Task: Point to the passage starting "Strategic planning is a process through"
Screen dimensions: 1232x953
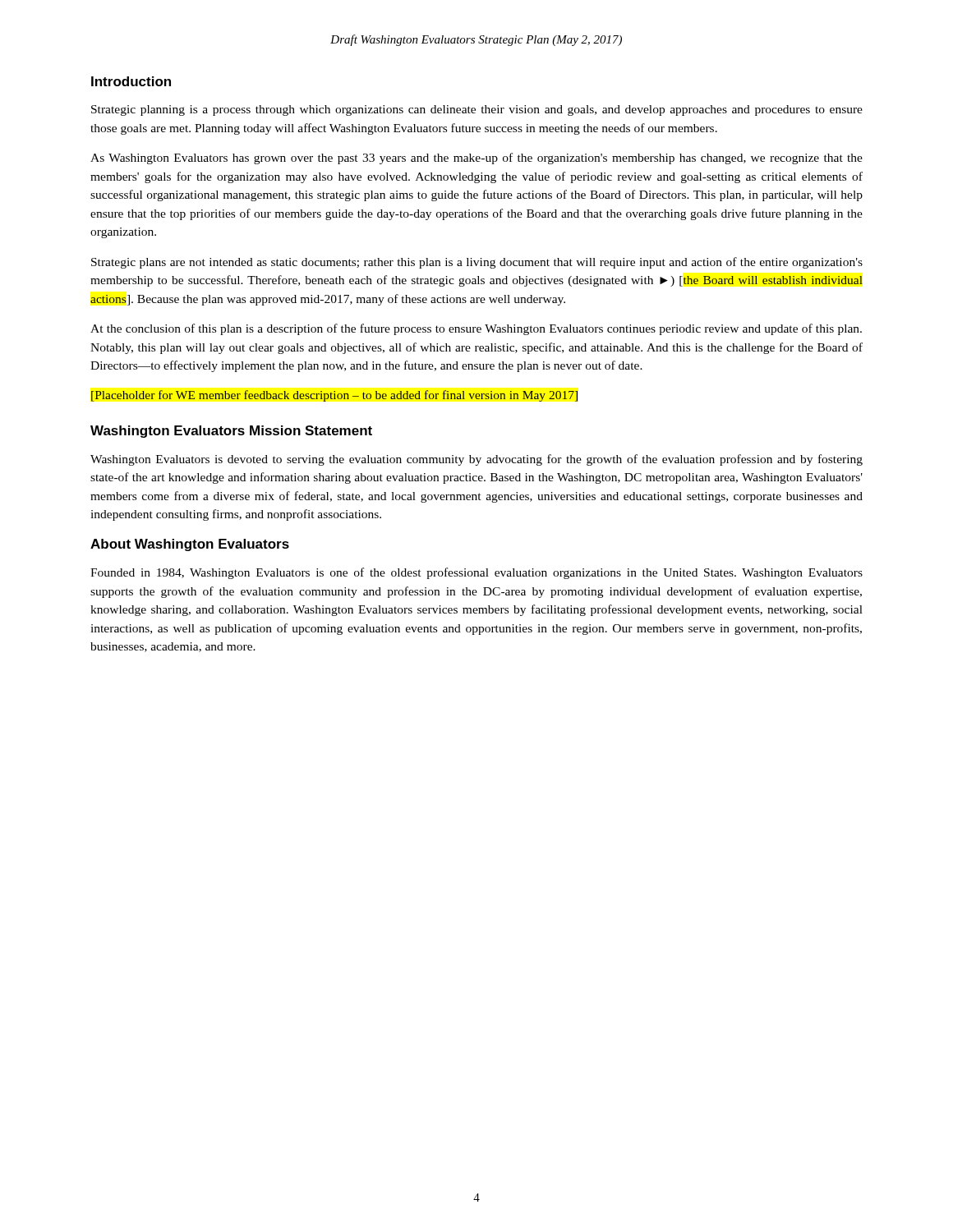Action: [x=476, y=118]
